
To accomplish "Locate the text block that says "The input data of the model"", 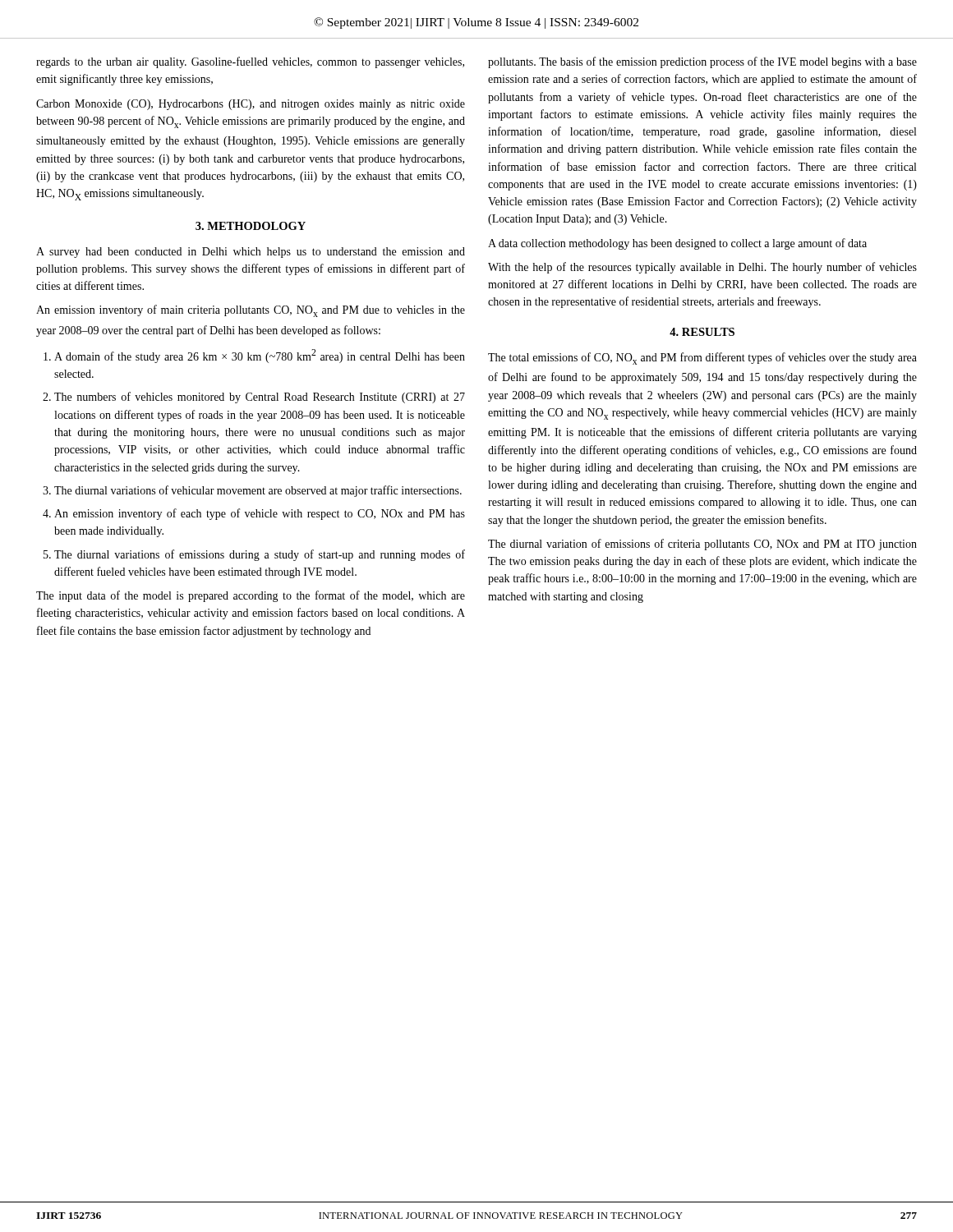I will 251,614.
